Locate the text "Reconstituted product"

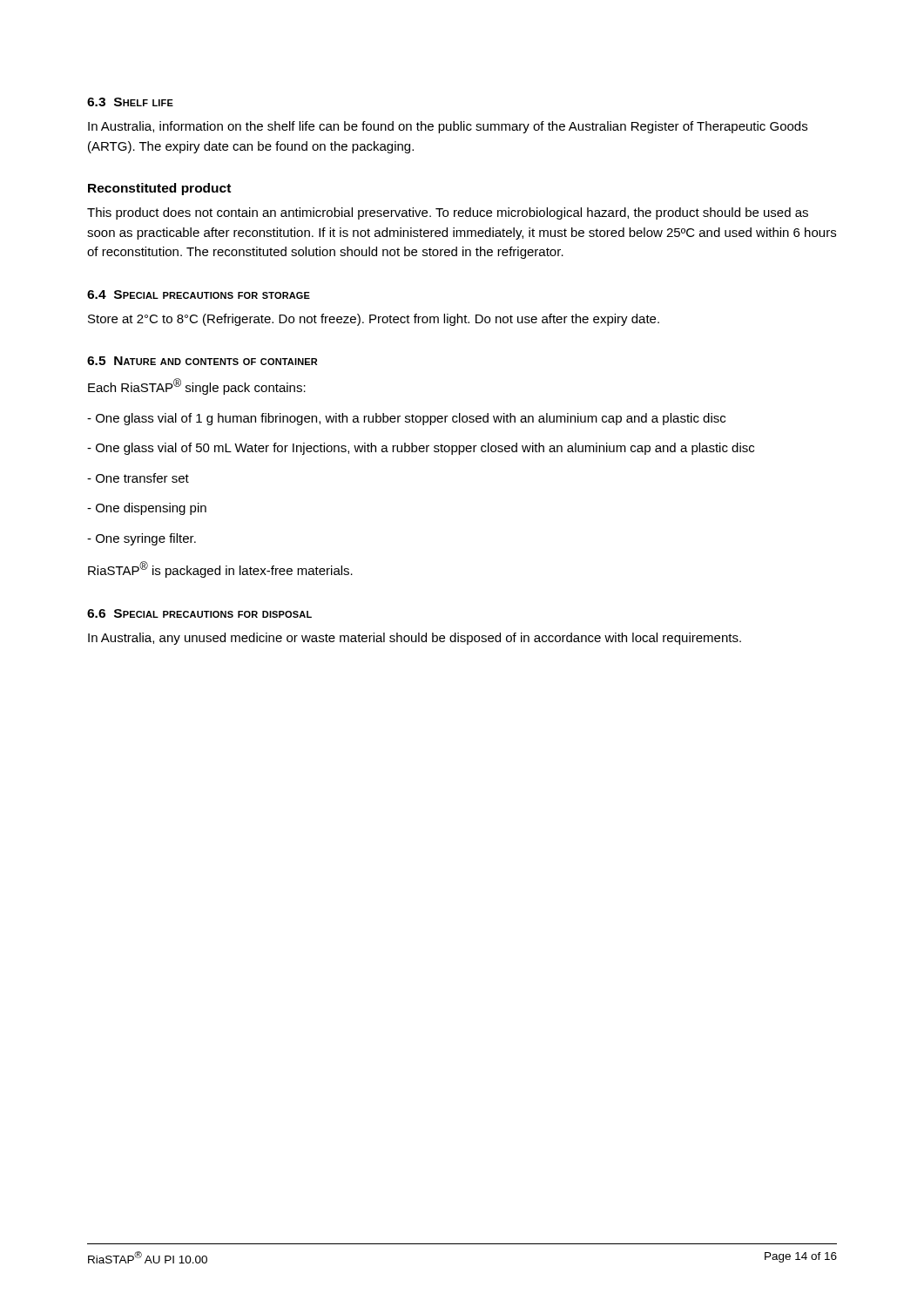(159, 188)
